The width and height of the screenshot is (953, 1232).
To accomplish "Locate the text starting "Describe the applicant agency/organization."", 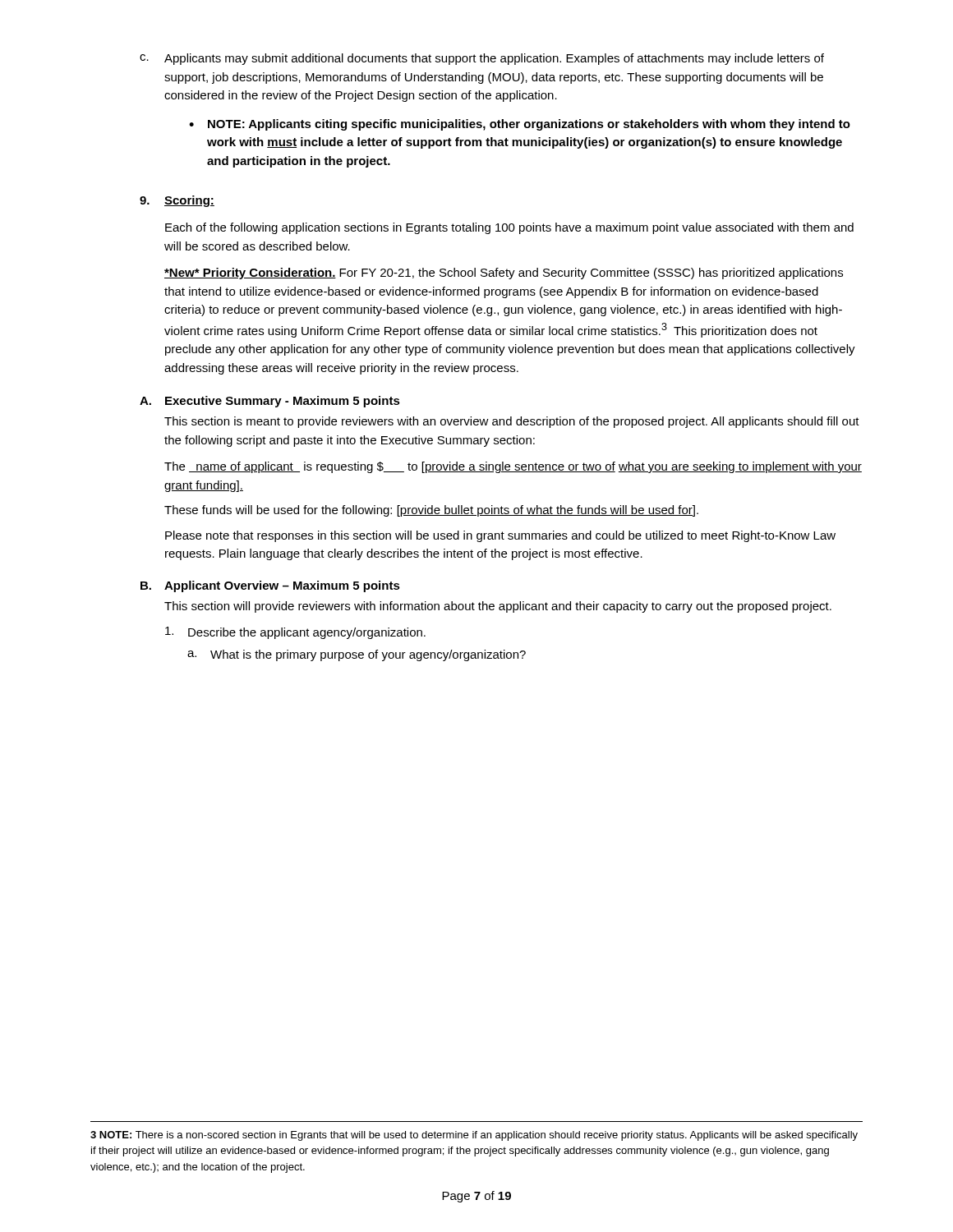I will click(x=295, y=633).
